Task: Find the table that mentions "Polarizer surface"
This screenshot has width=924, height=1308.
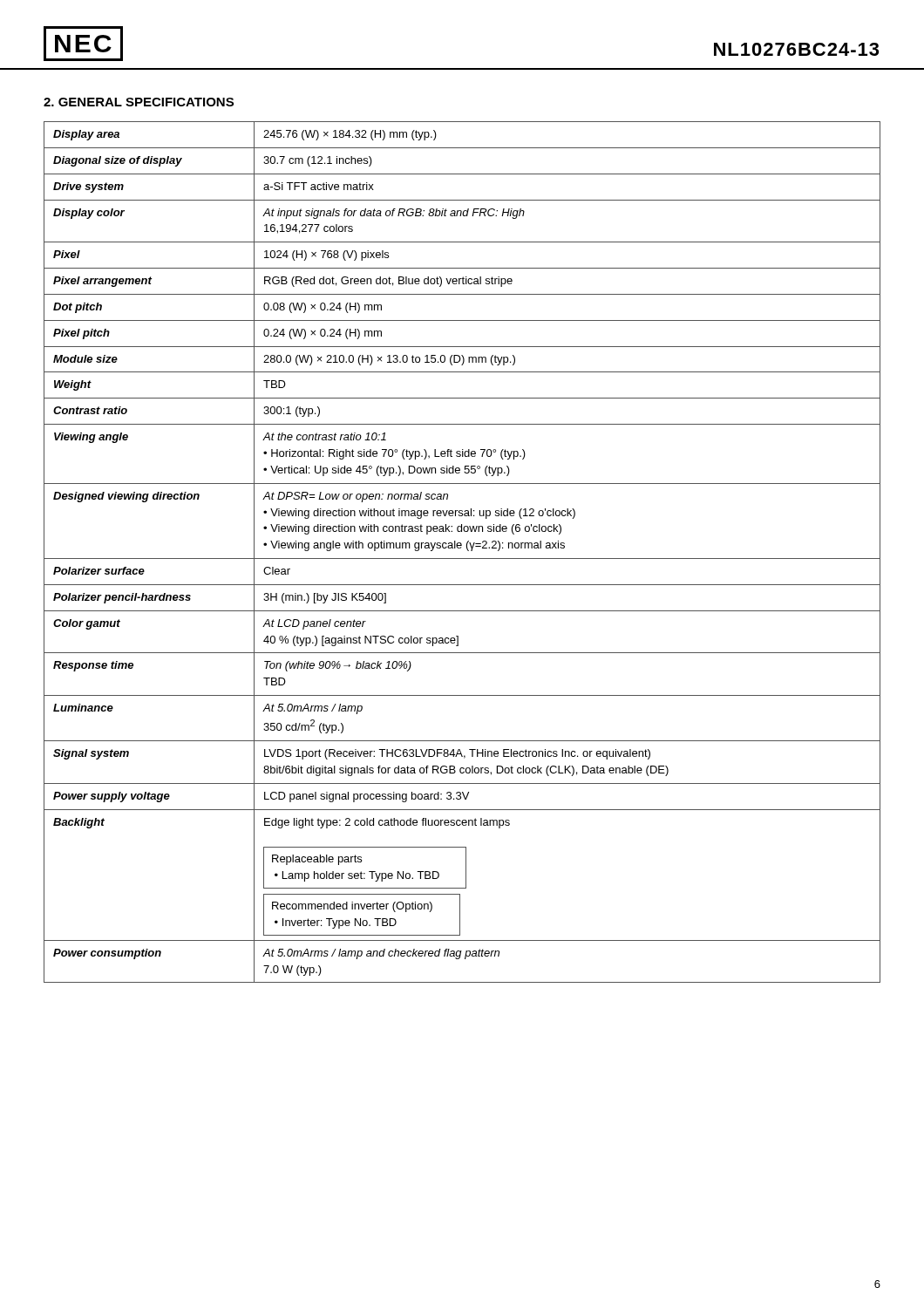Action: 462,552
